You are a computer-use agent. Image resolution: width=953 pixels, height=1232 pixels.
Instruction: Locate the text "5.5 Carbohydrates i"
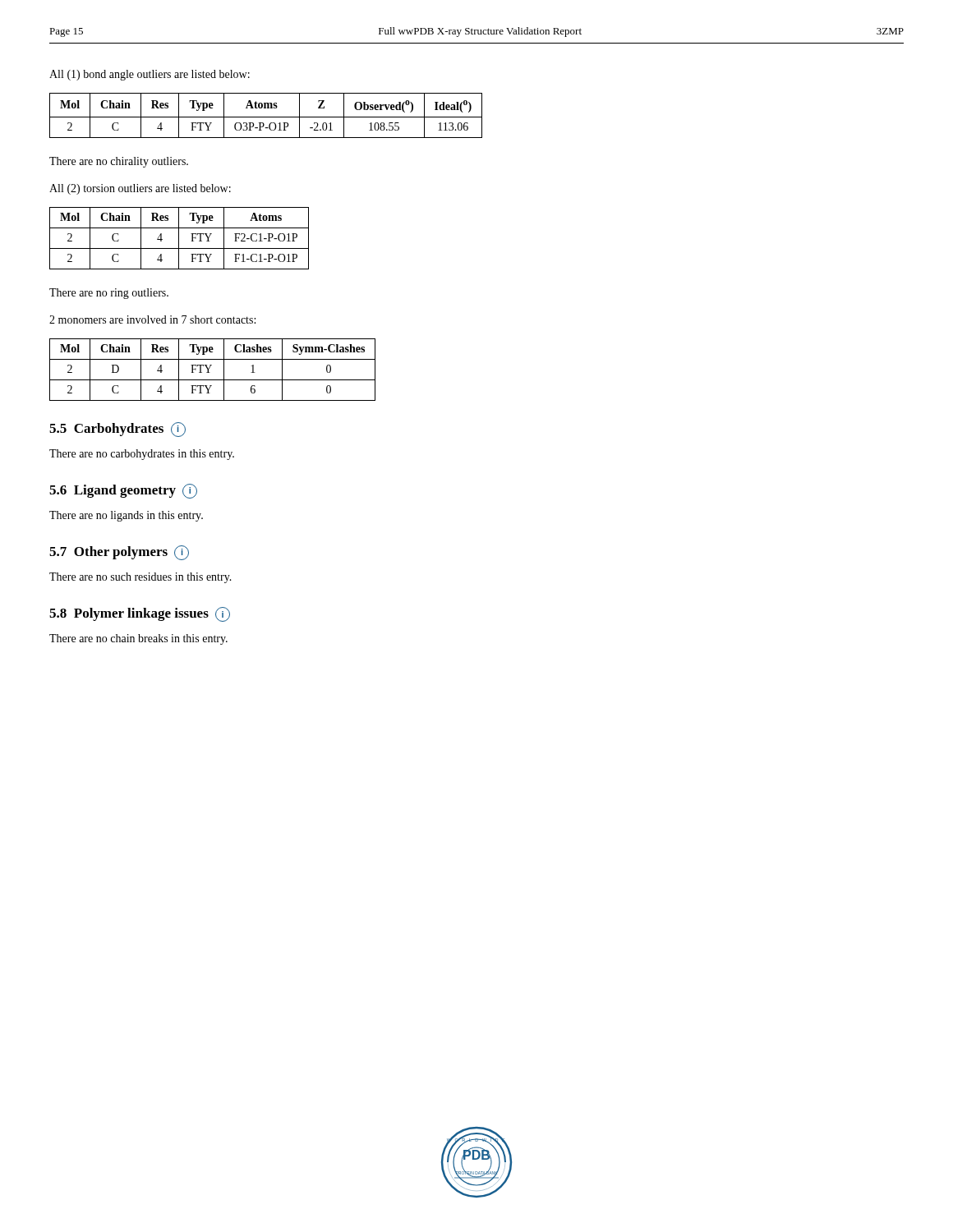tap(117, 428)
